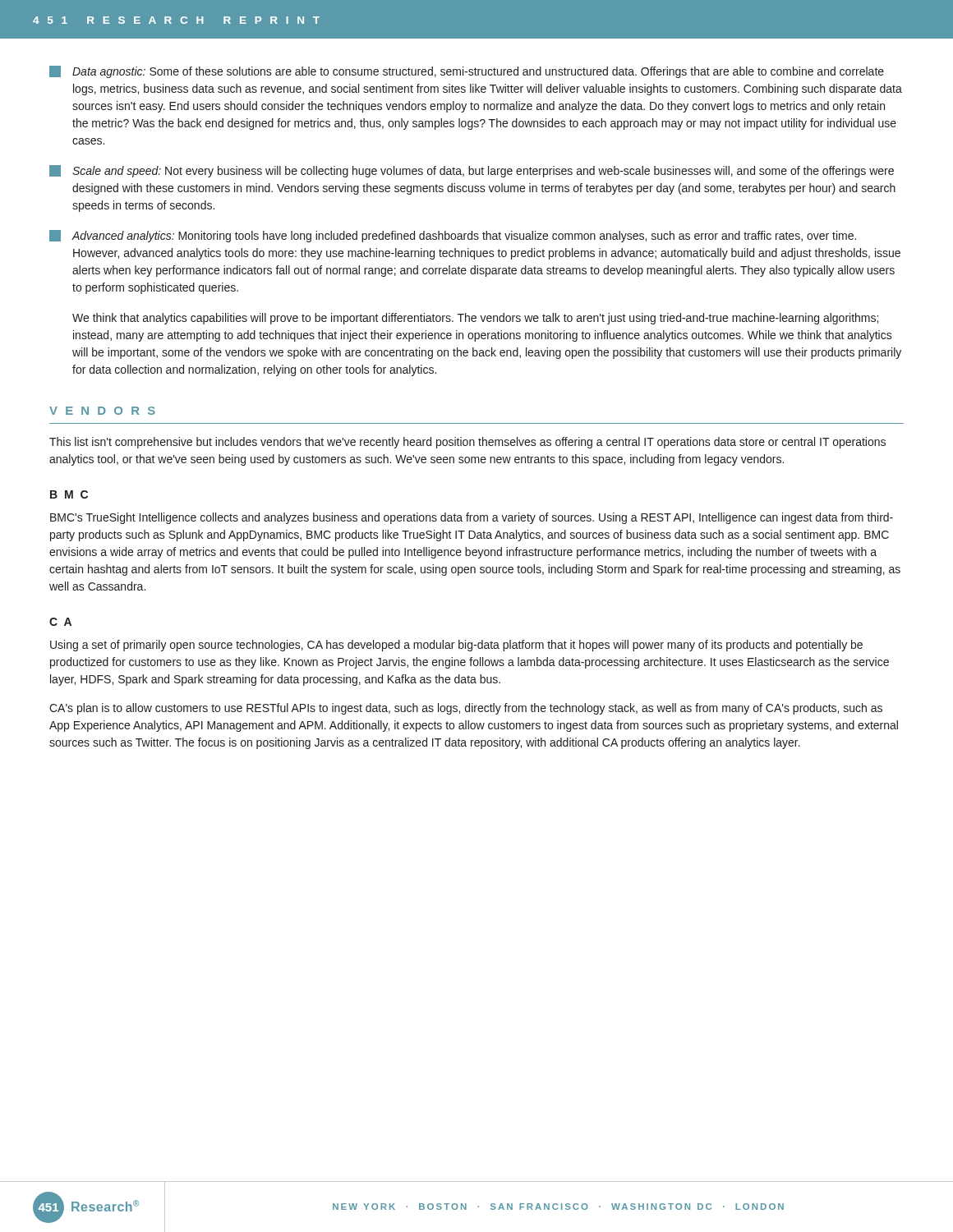
Task: Click on the element starting "This list isn't comprehensive but includes vendors"
Action: (468, 450)
